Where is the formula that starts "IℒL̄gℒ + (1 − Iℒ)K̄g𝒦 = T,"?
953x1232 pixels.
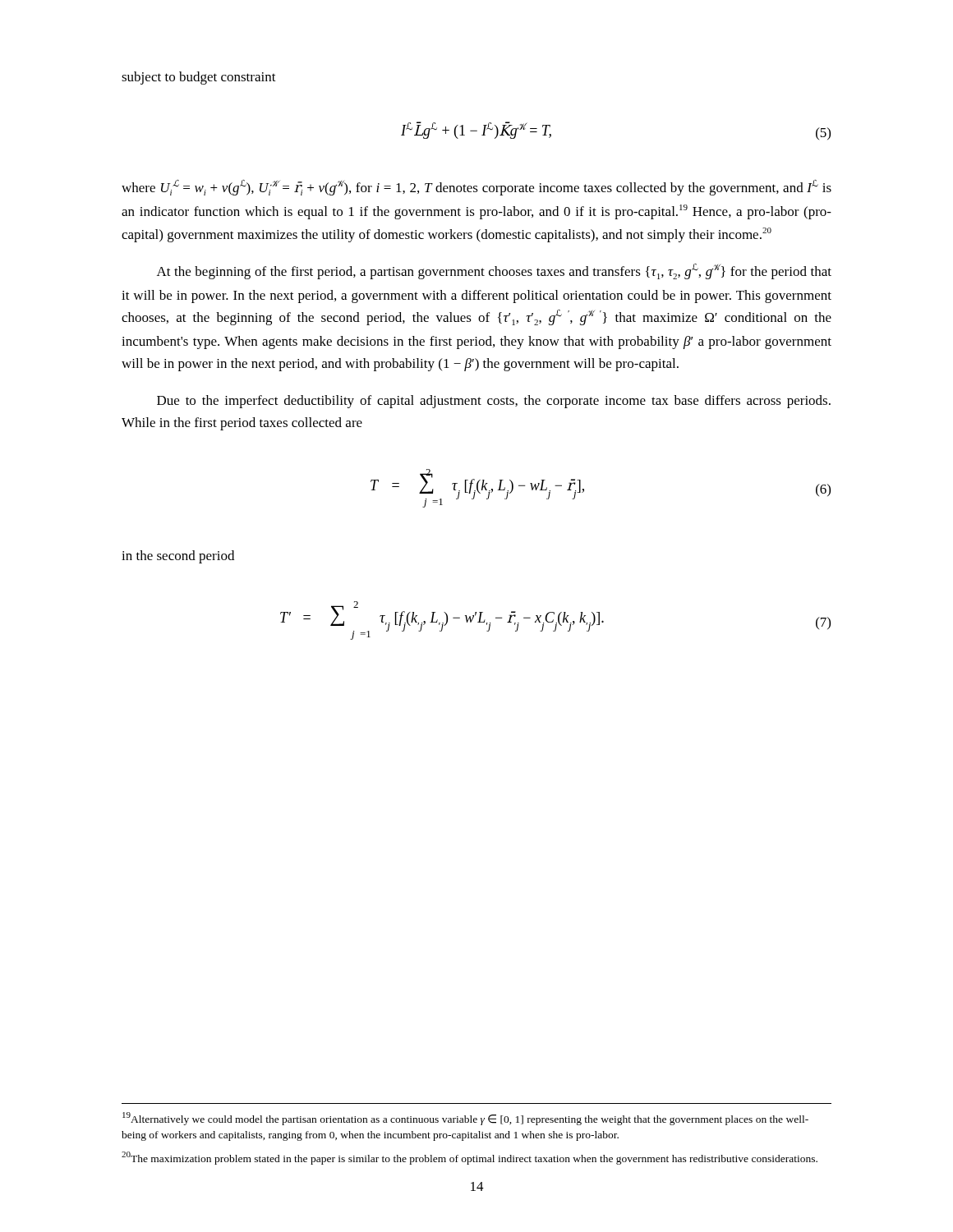click(x=476, y=132)
